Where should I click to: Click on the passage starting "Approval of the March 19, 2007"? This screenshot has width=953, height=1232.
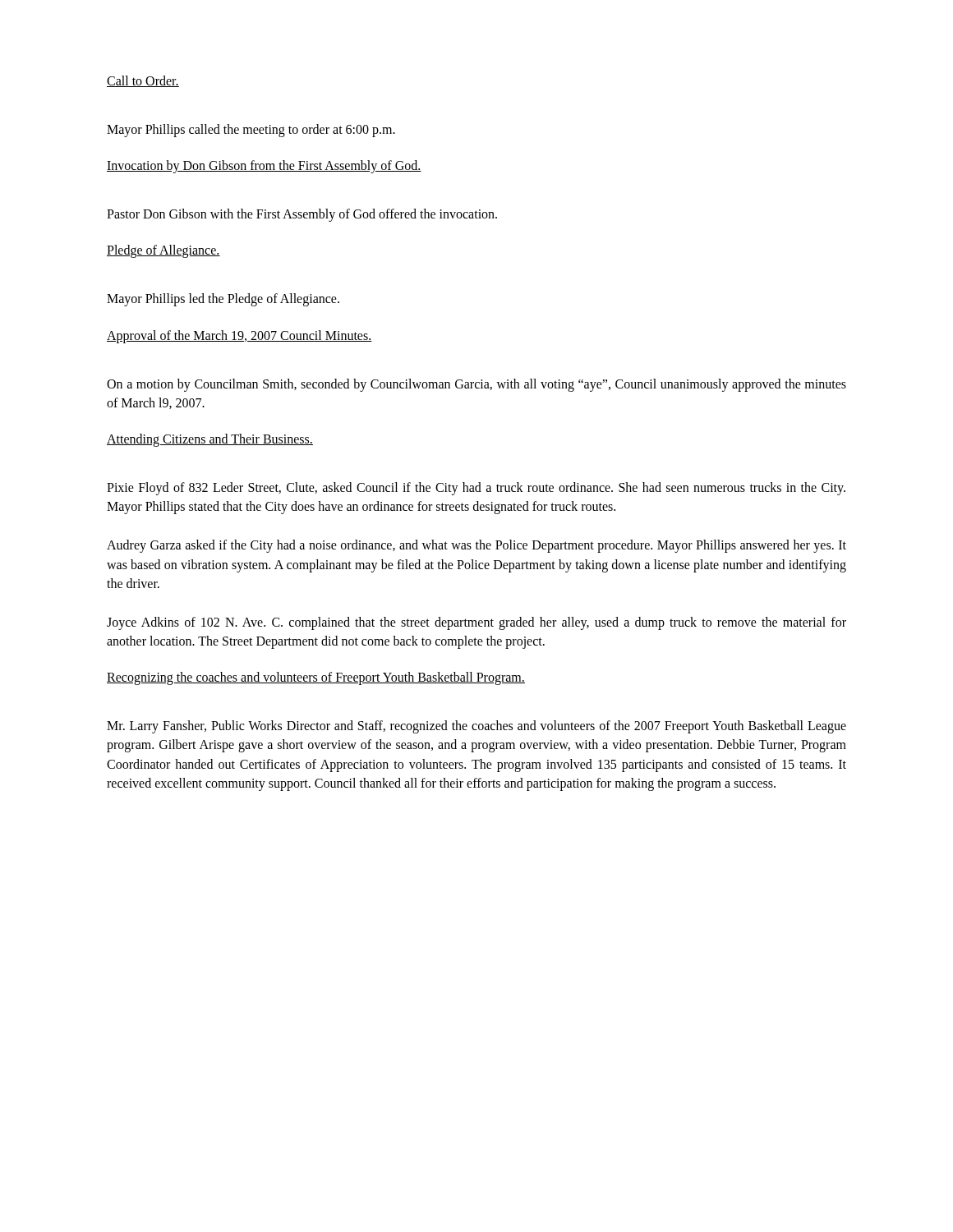pos(239,336)
